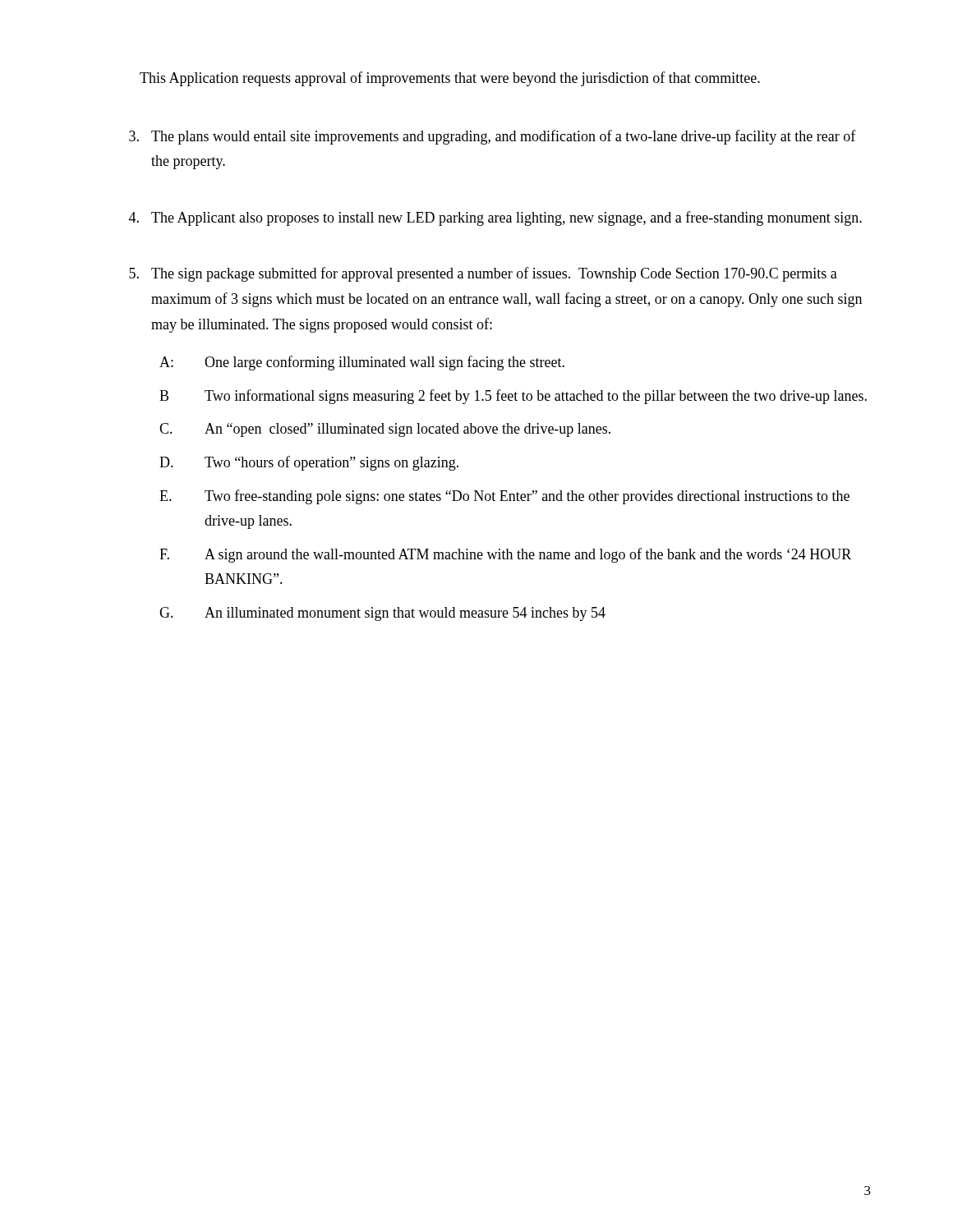Find the list item that reads "5. The sign package"

pos(483,274)
